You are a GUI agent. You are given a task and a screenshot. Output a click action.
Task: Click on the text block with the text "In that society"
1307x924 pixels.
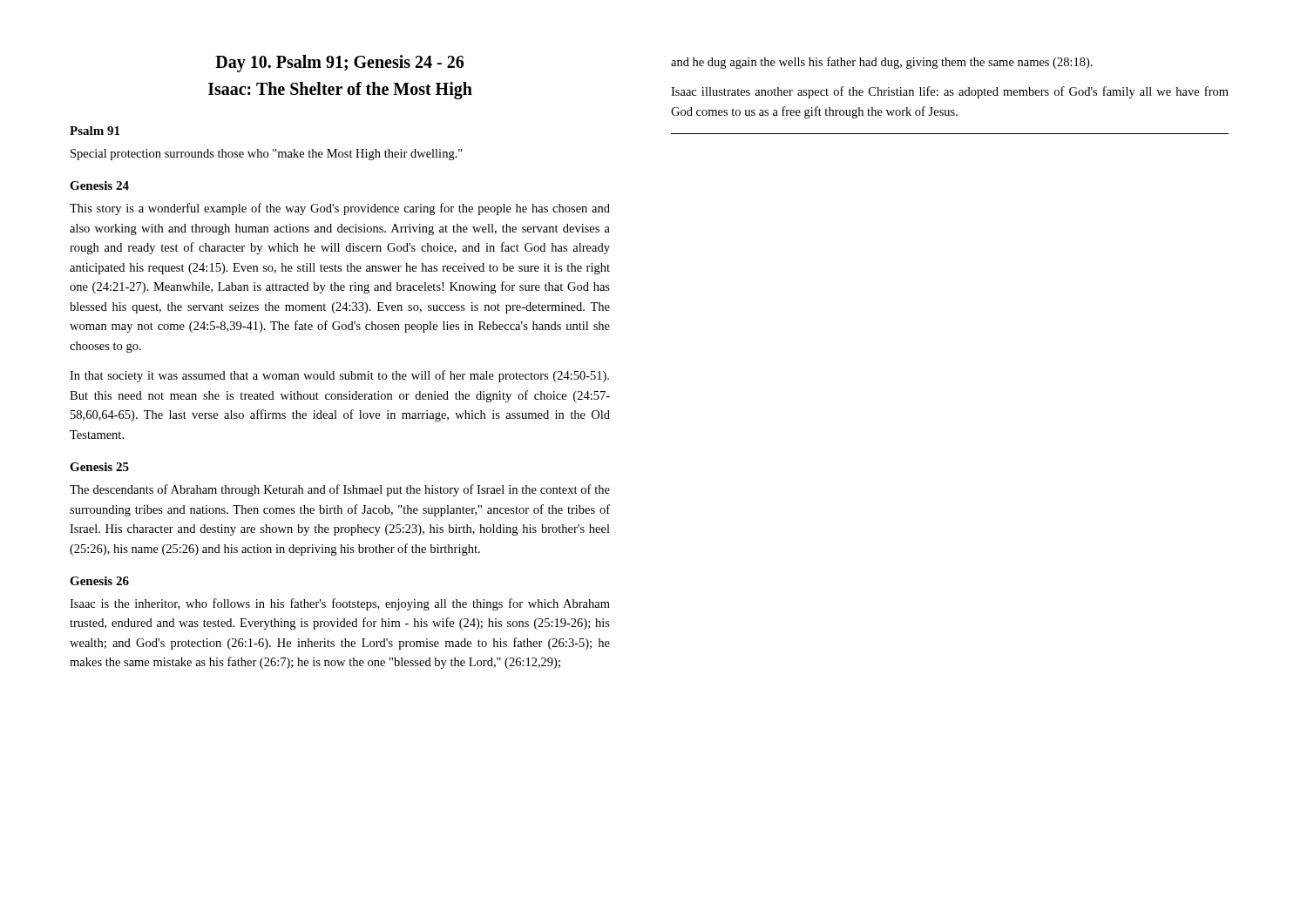click(340, 405)
